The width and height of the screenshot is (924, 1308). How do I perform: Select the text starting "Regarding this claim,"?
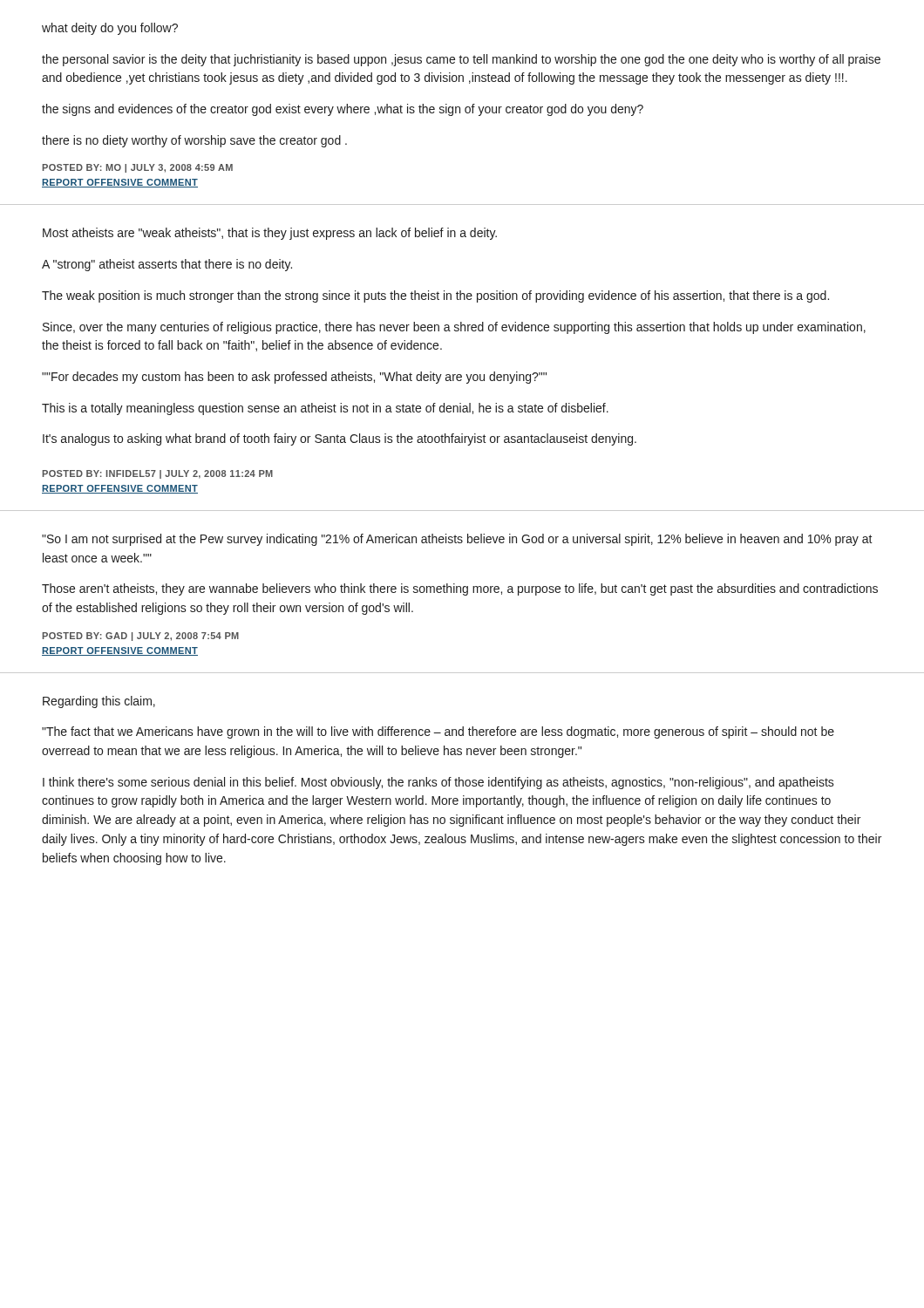click(x=99, y=702)
